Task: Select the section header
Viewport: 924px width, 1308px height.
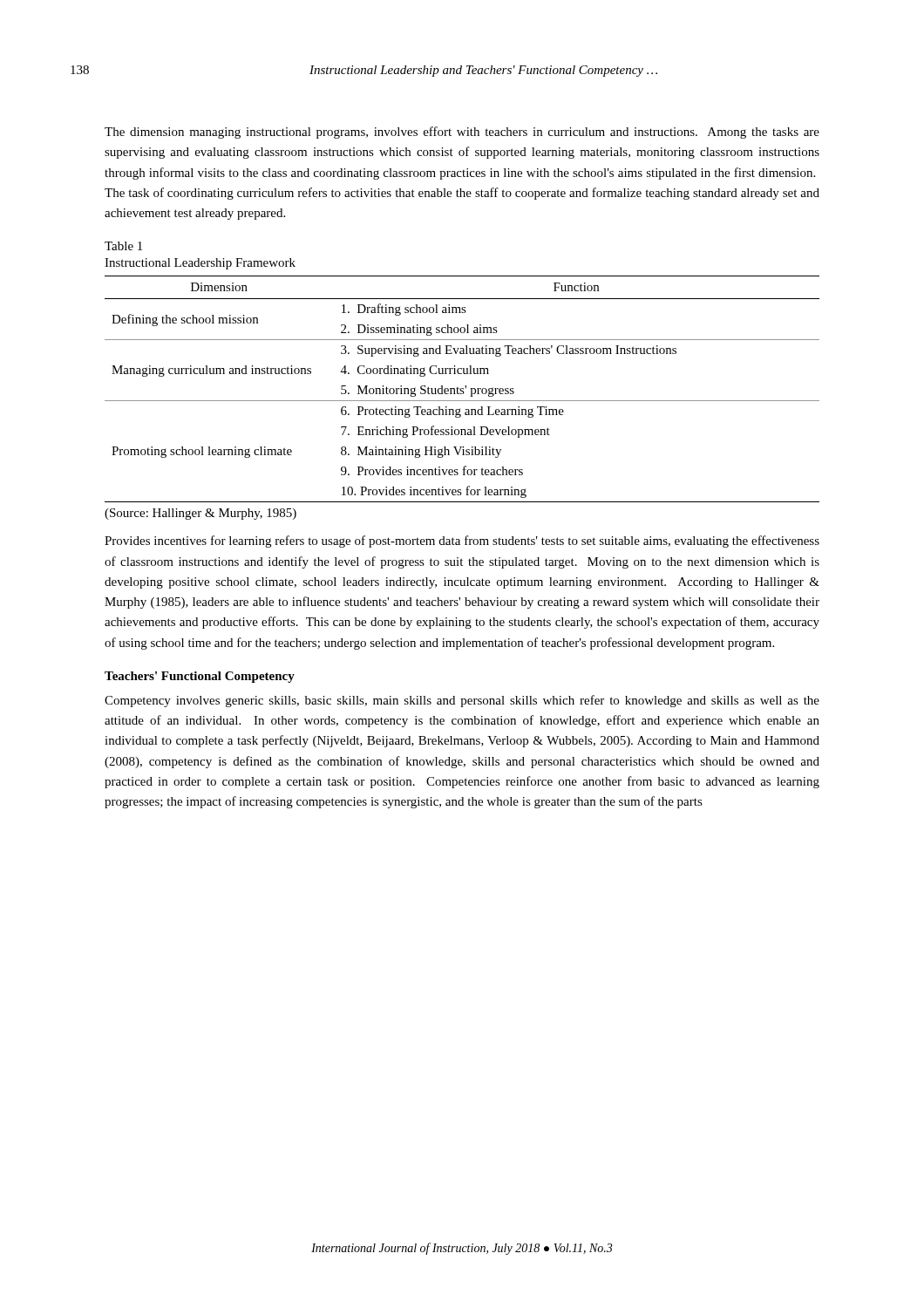Action: pos(199,676)
